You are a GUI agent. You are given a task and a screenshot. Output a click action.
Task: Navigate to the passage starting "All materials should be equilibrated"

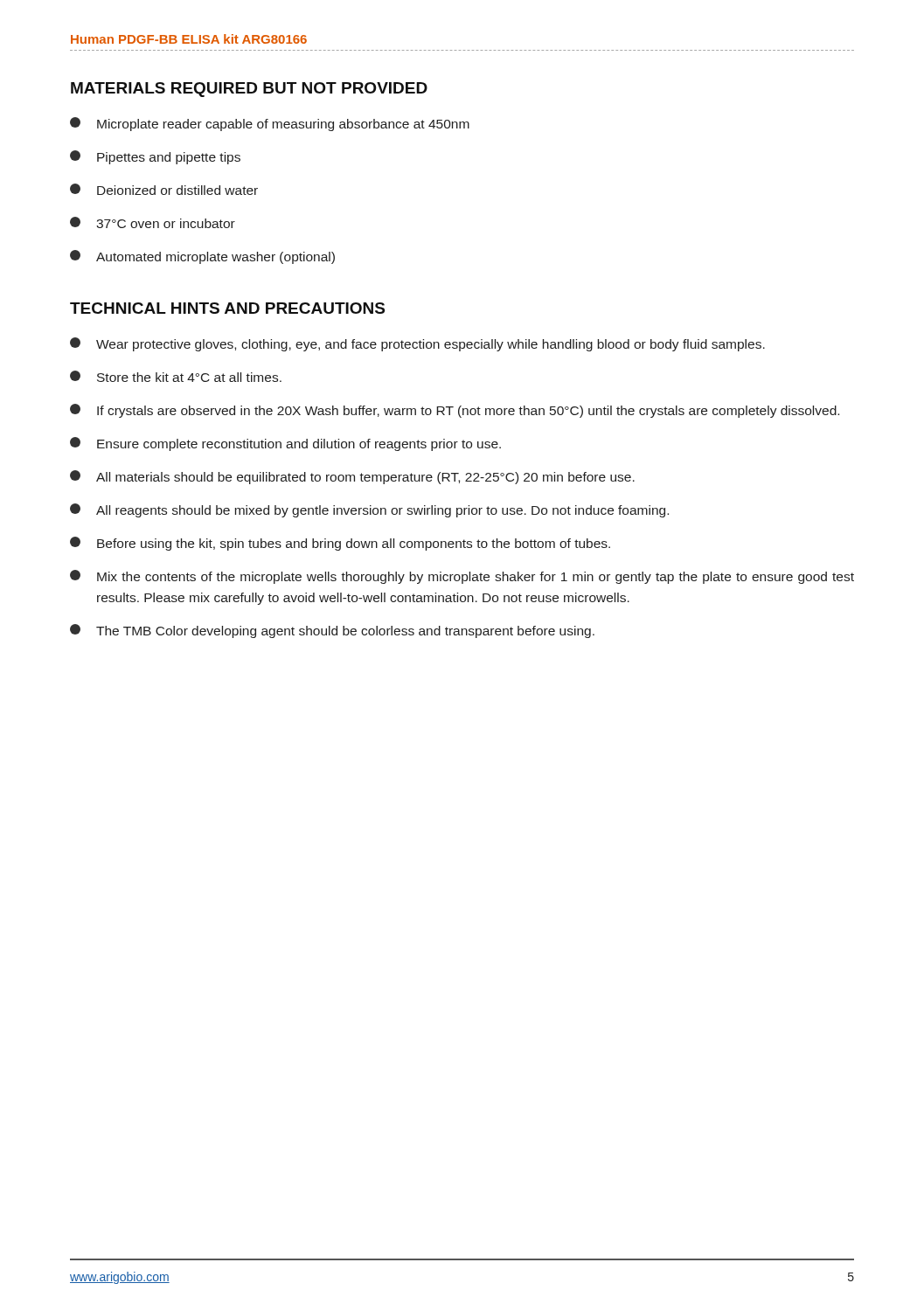(x=462, y=477)
